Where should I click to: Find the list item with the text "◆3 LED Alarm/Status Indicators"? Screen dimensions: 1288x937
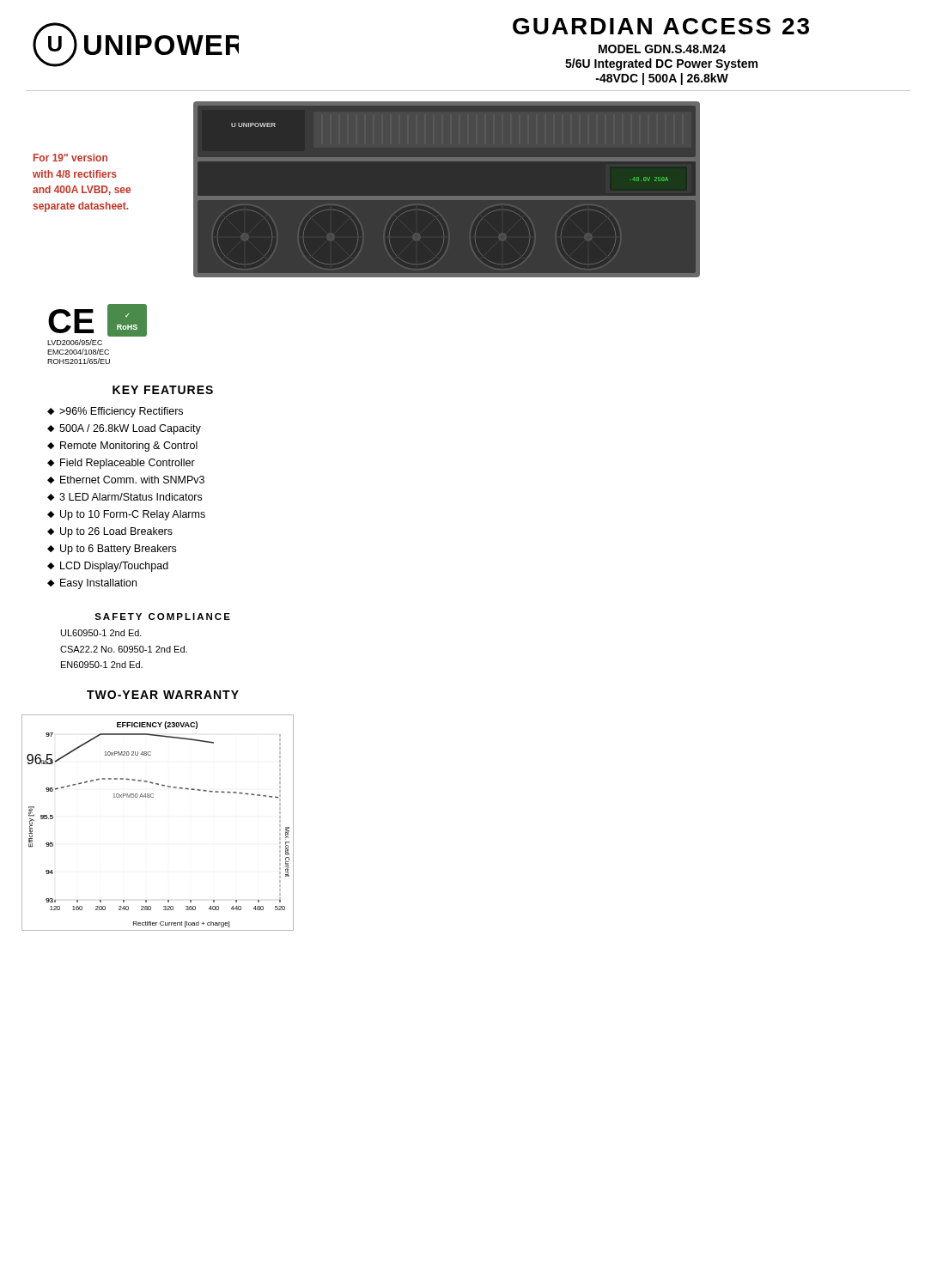pyautogui.click(x=125, y=497)
